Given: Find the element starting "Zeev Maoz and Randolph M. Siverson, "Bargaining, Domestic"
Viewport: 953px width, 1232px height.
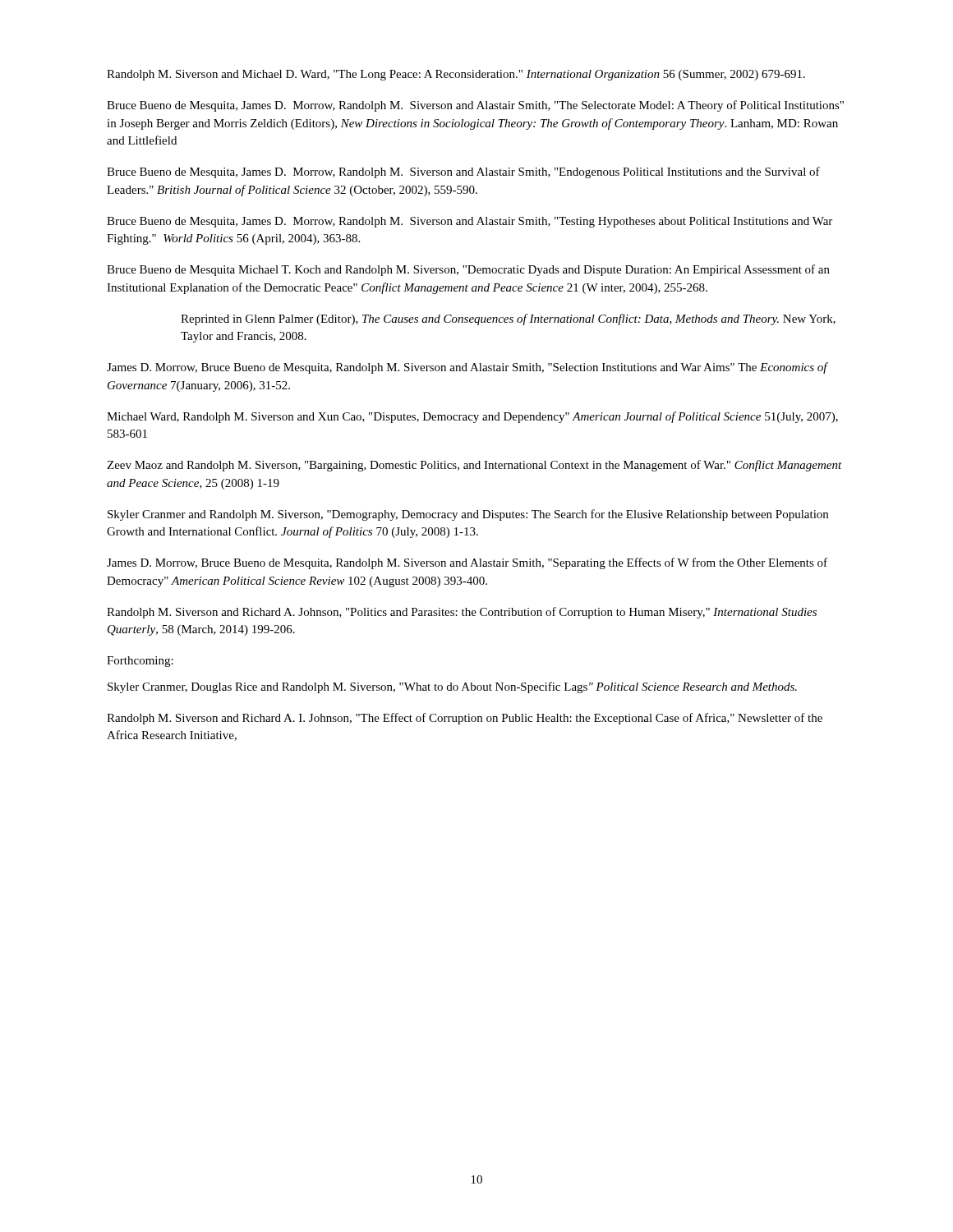Looking at the screenshot, I should point(476,475).
